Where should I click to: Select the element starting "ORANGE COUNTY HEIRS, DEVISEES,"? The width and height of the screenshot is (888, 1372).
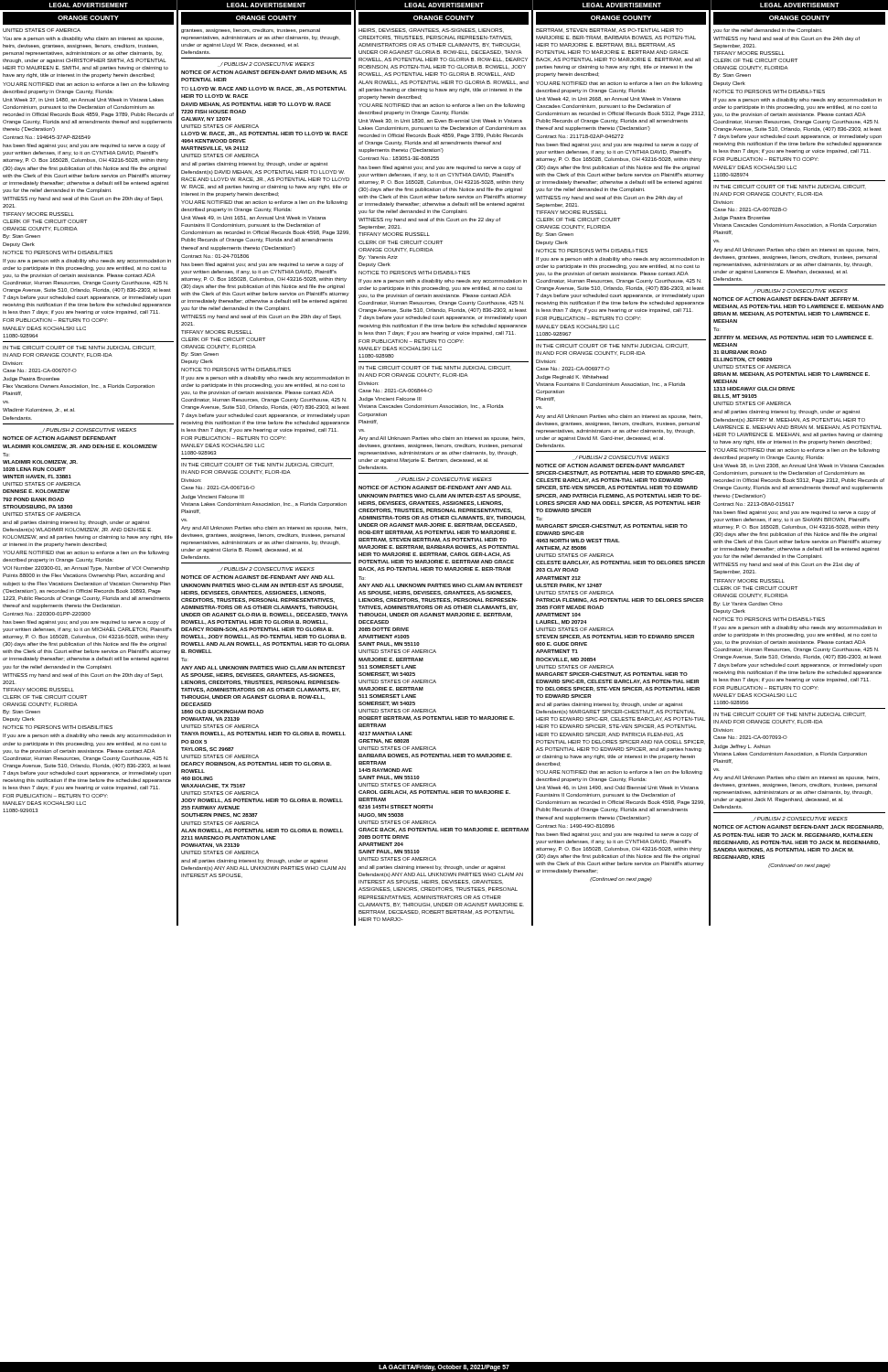coord(444,467)
